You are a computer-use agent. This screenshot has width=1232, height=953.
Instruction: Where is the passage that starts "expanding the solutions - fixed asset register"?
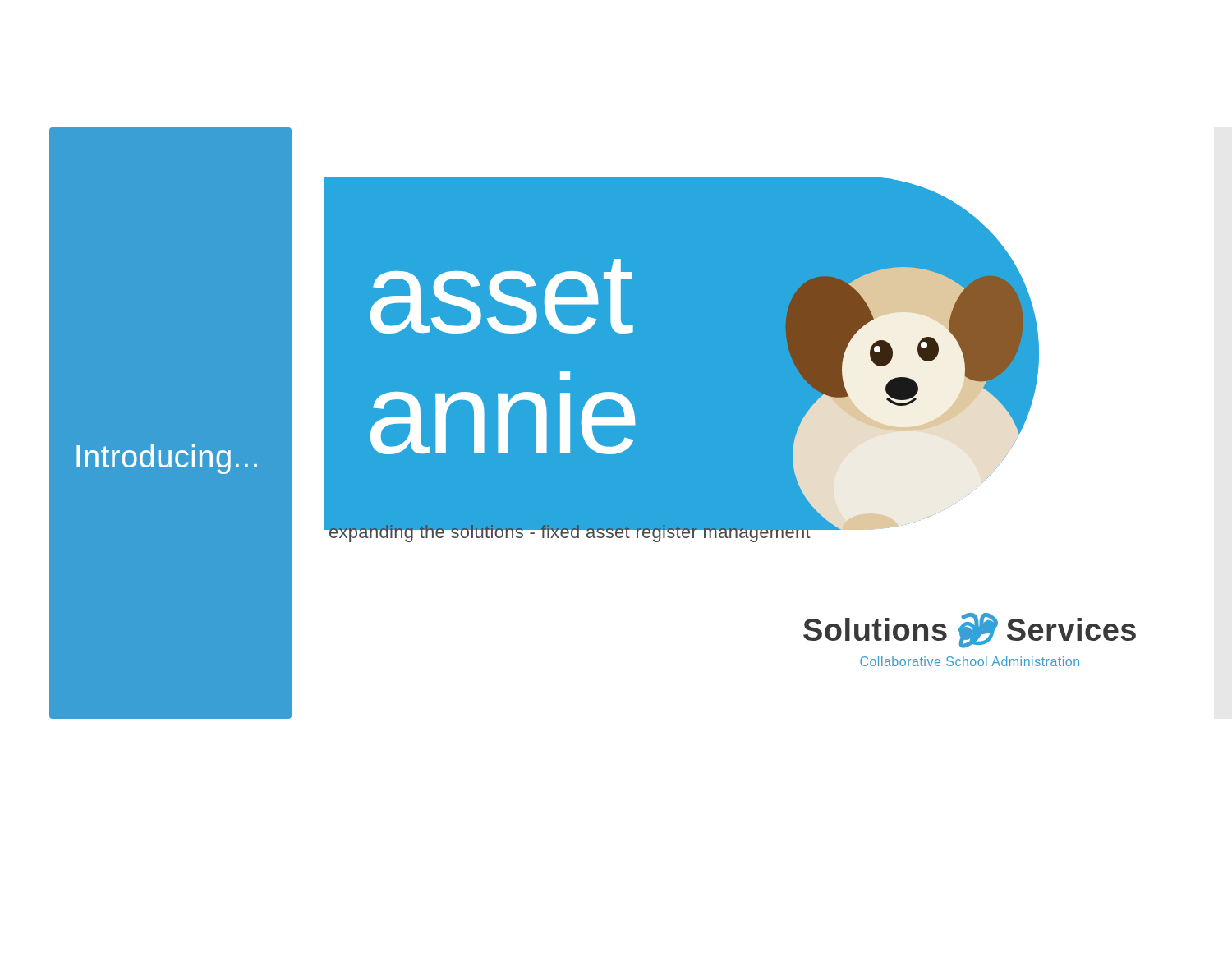pyautogui.click(x=570, y=532)
